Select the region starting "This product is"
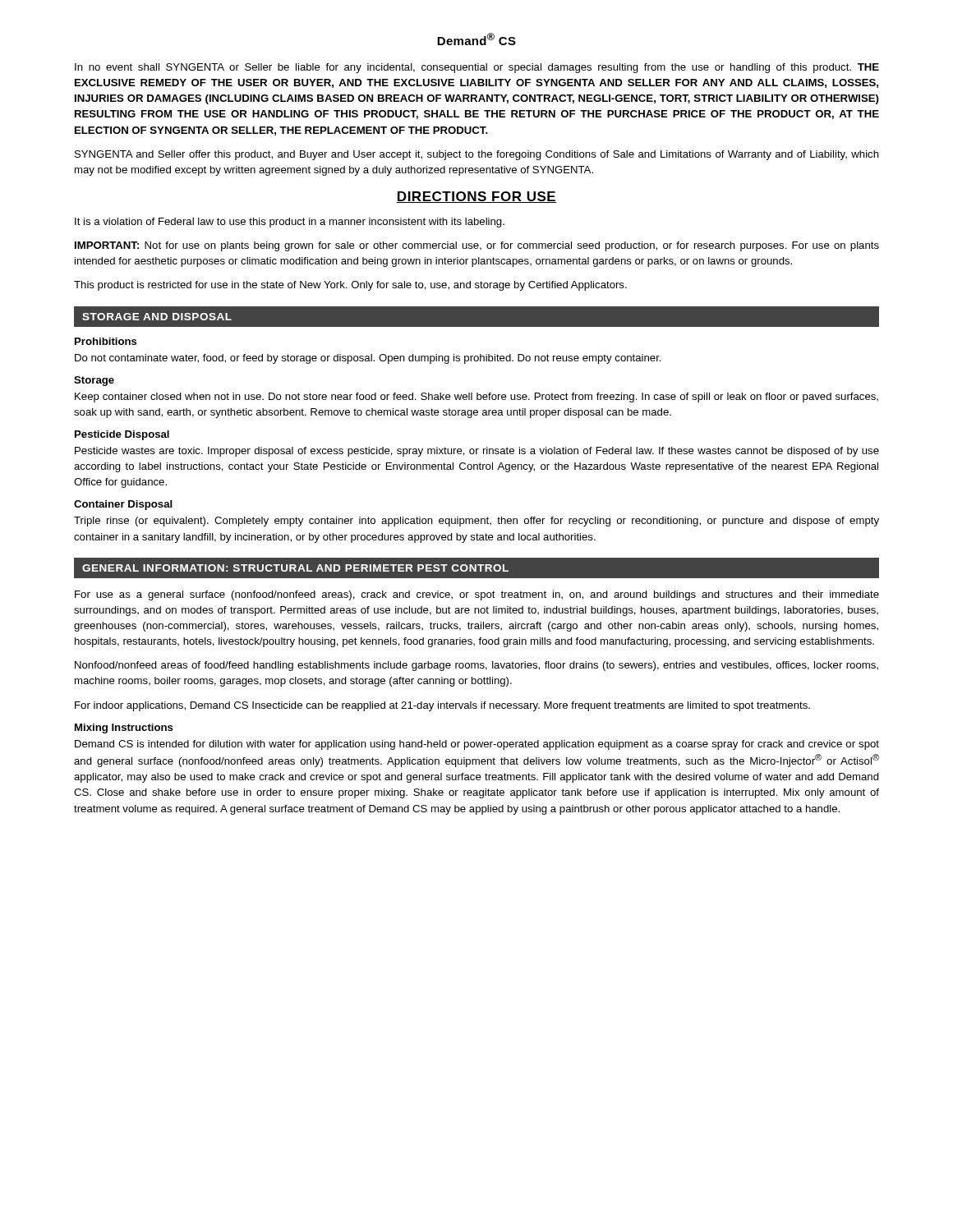 [351, 285]
